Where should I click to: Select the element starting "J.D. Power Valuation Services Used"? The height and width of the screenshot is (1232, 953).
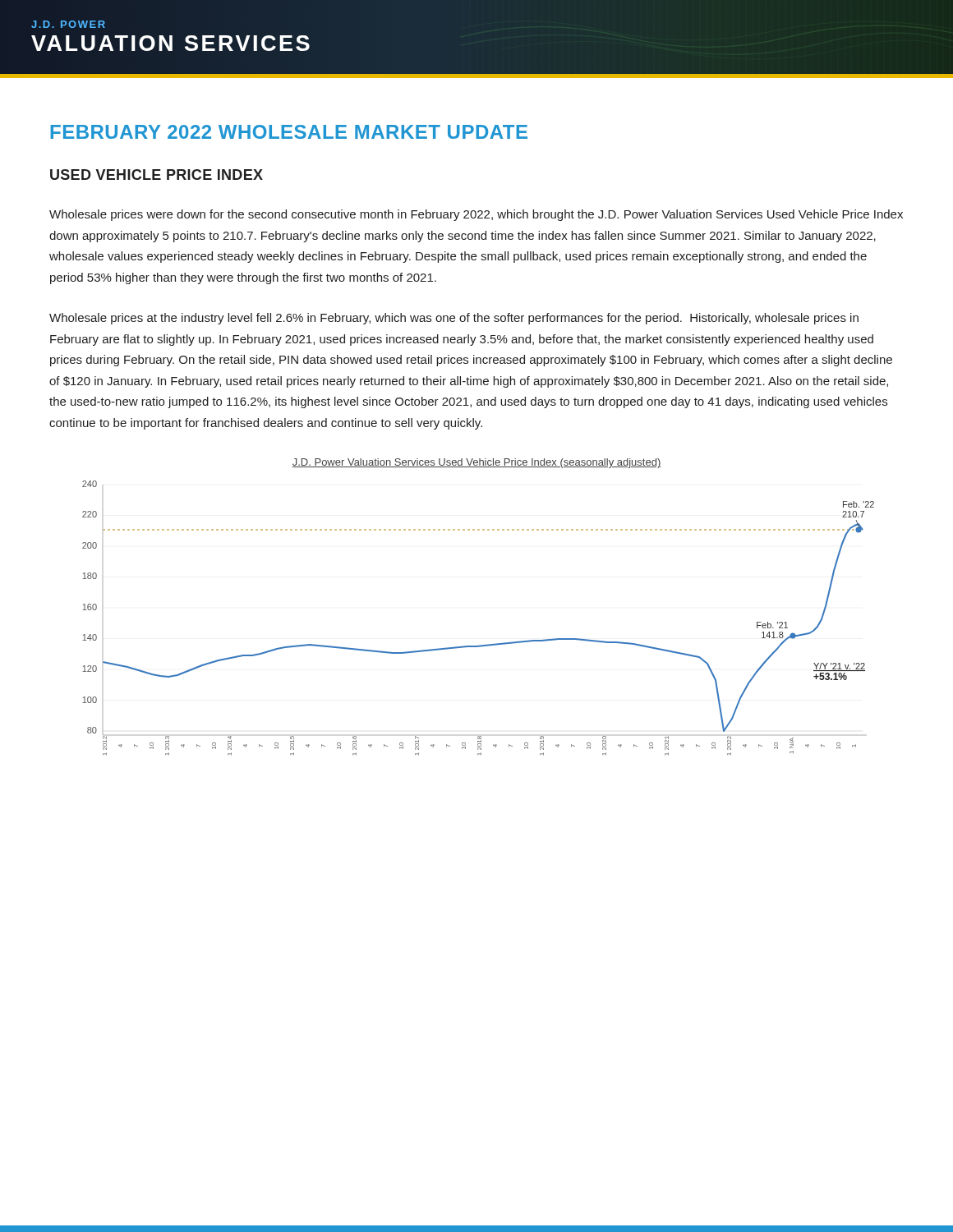click(476, 462)
